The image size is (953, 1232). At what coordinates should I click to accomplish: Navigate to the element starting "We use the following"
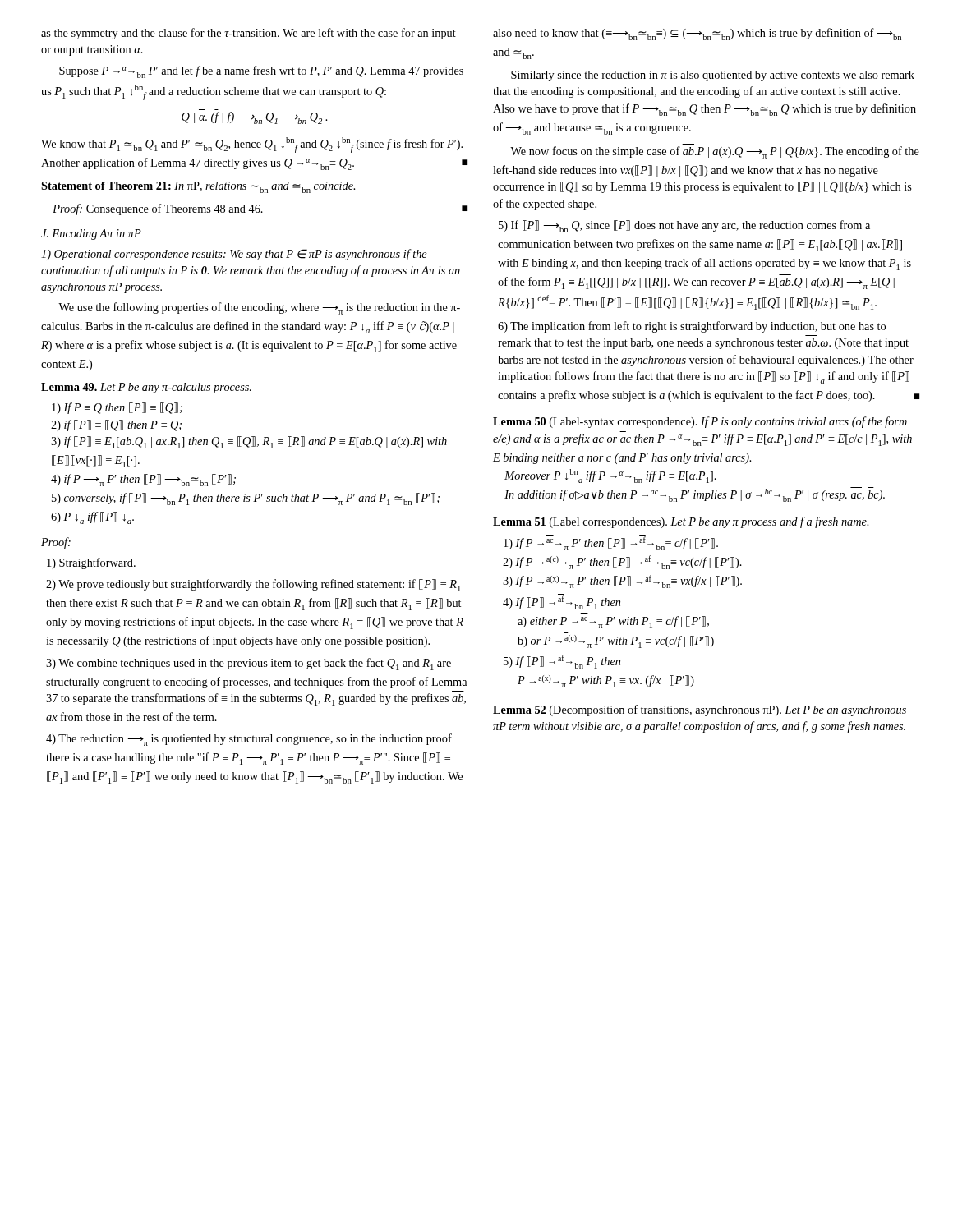click(255, 335)
